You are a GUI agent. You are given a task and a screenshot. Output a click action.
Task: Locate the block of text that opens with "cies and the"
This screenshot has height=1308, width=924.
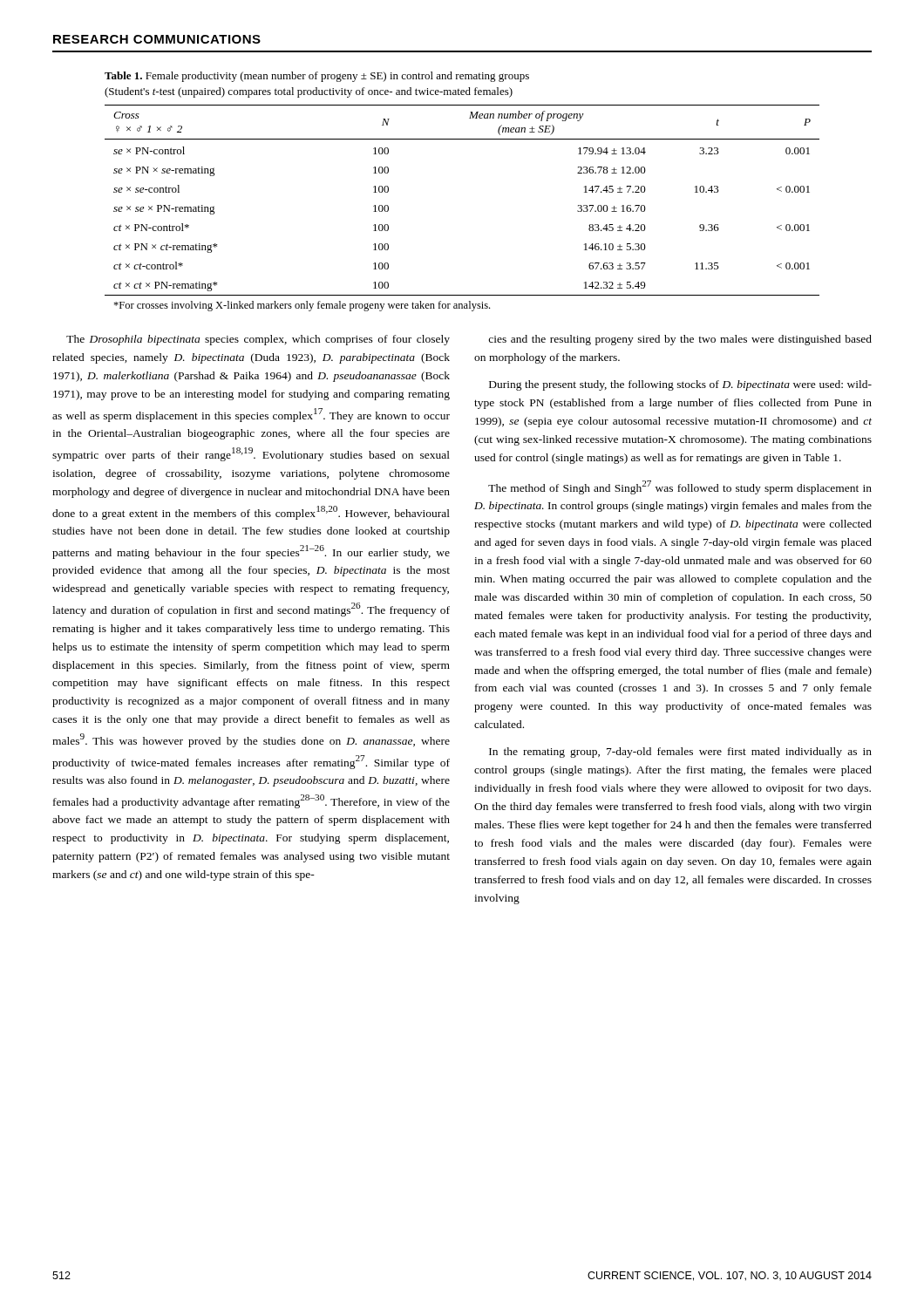[673, 619]
